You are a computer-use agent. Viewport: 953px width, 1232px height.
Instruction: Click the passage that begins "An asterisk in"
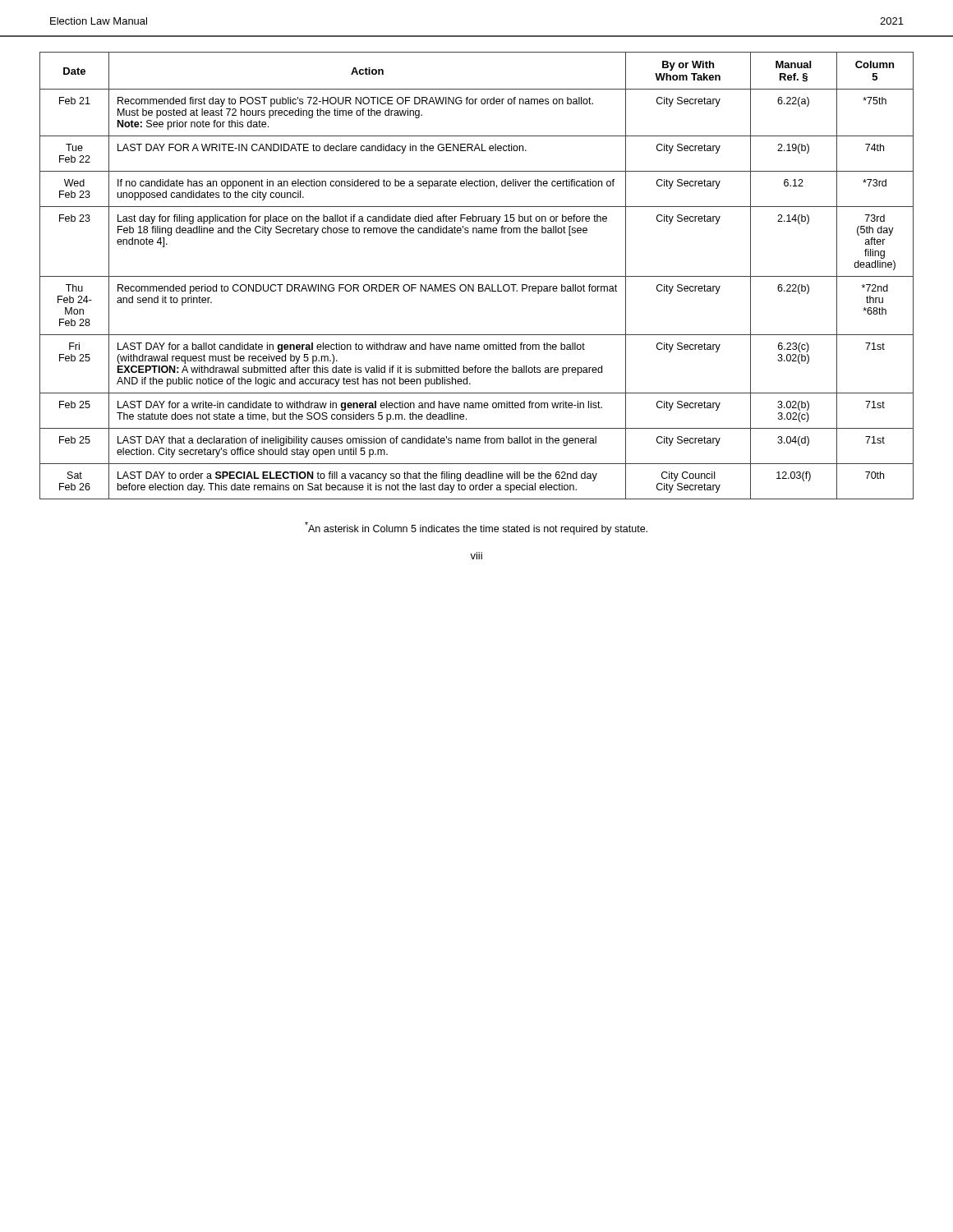pyautogui.click(x=476, y=528)
